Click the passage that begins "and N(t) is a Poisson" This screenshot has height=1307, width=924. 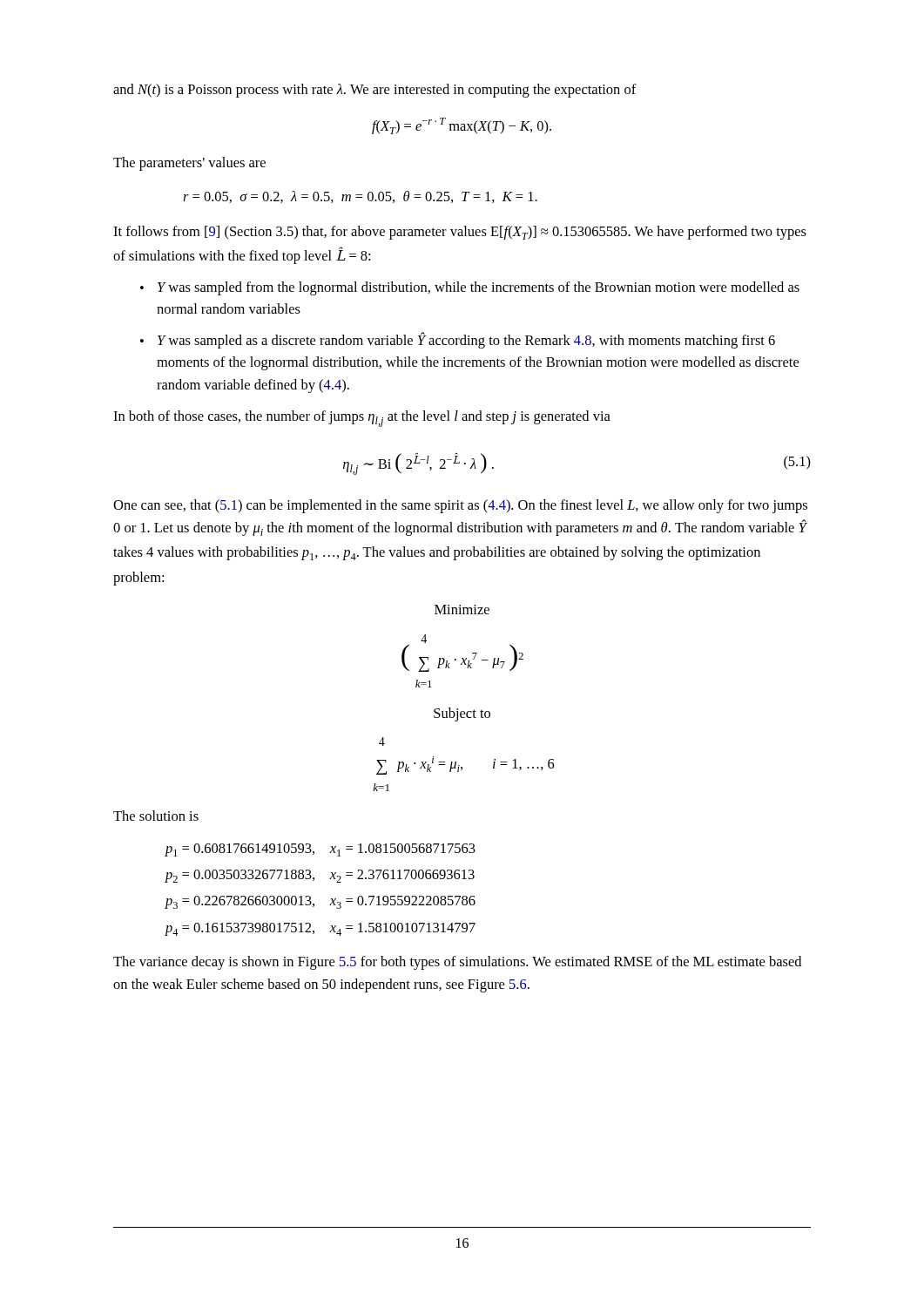pos(375,89)
